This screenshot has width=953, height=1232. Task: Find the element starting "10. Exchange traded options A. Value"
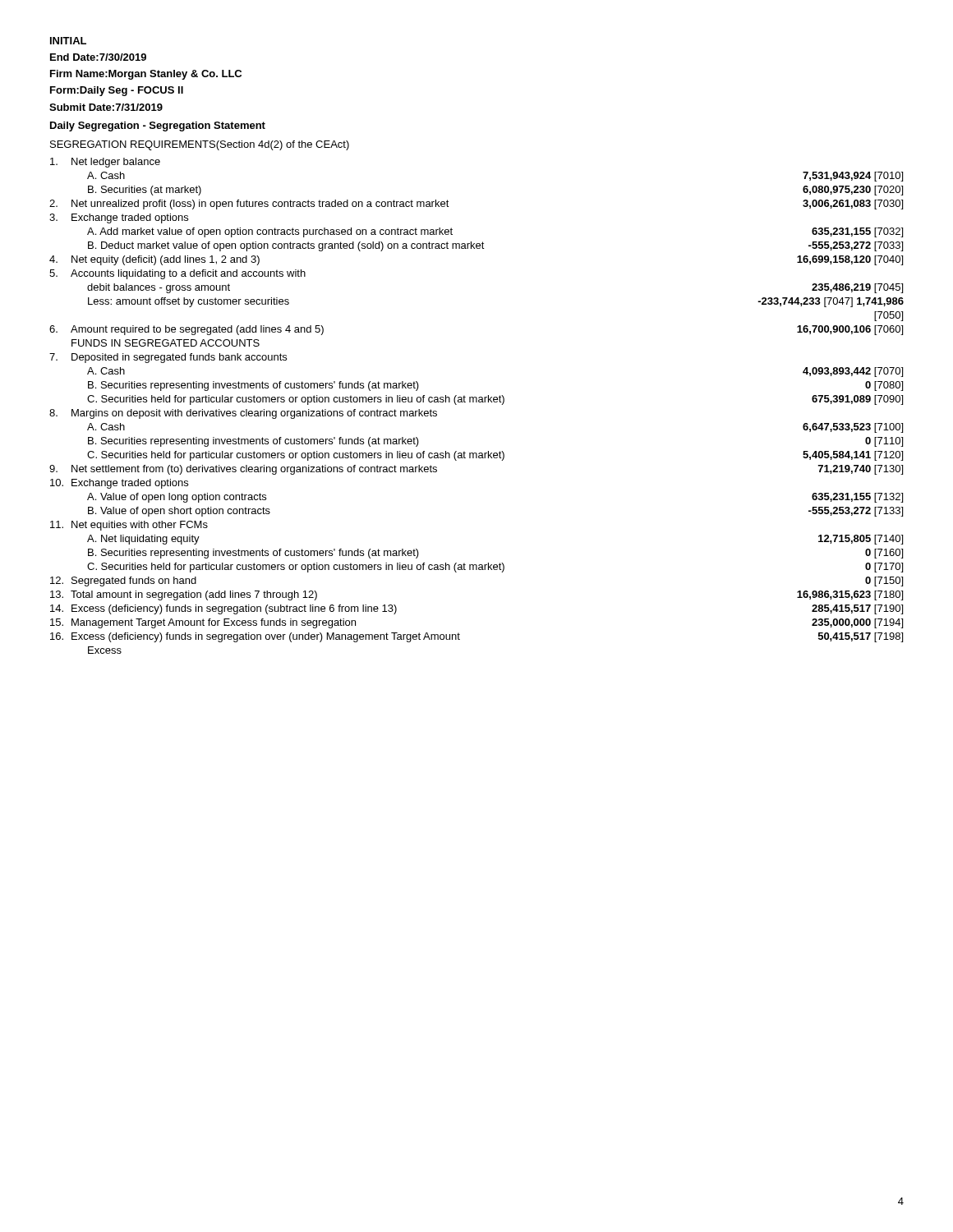(x=119, y=484)
